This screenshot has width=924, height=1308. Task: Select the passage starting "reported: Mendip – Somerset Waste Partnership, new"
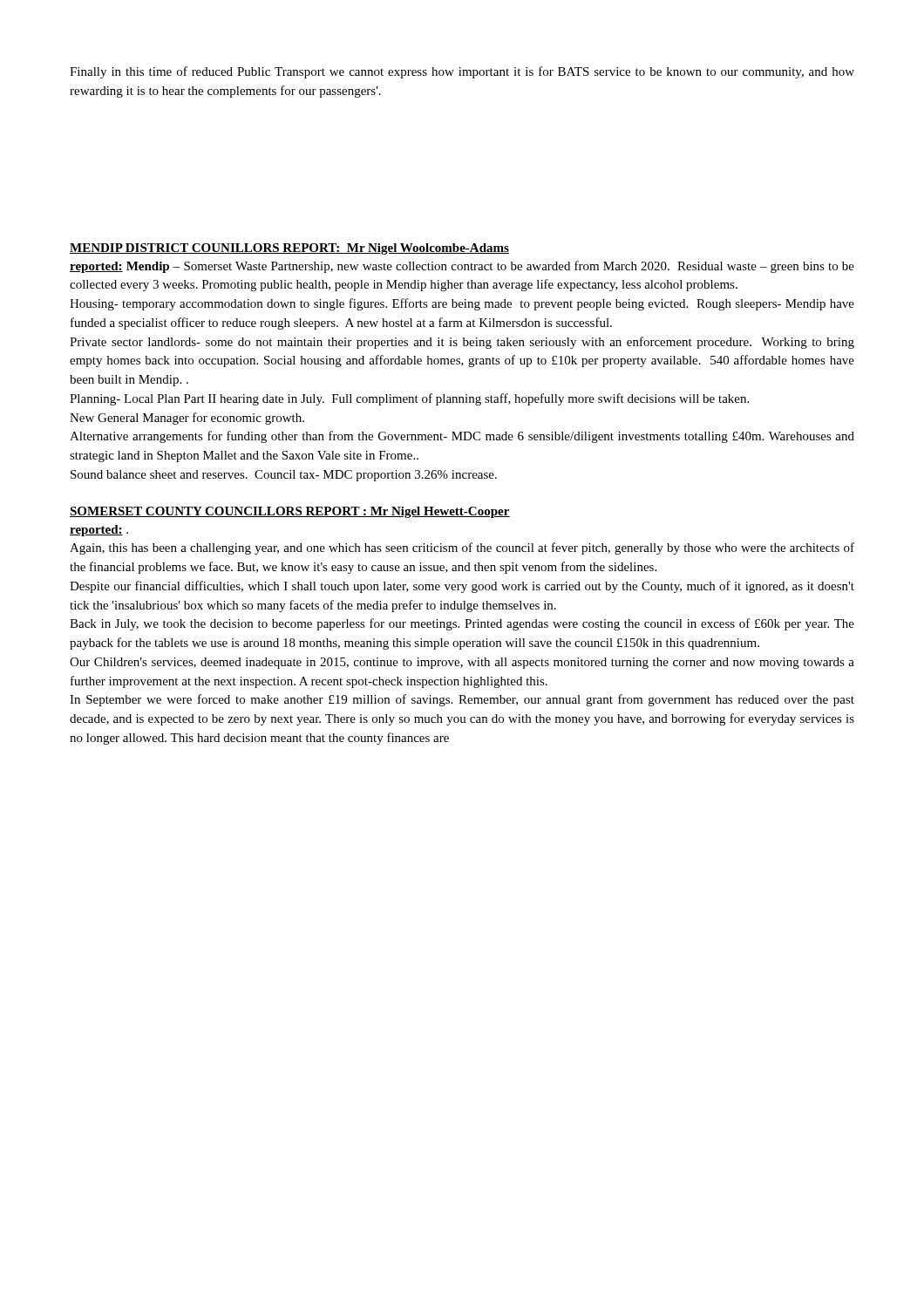[x=462, y=371]
